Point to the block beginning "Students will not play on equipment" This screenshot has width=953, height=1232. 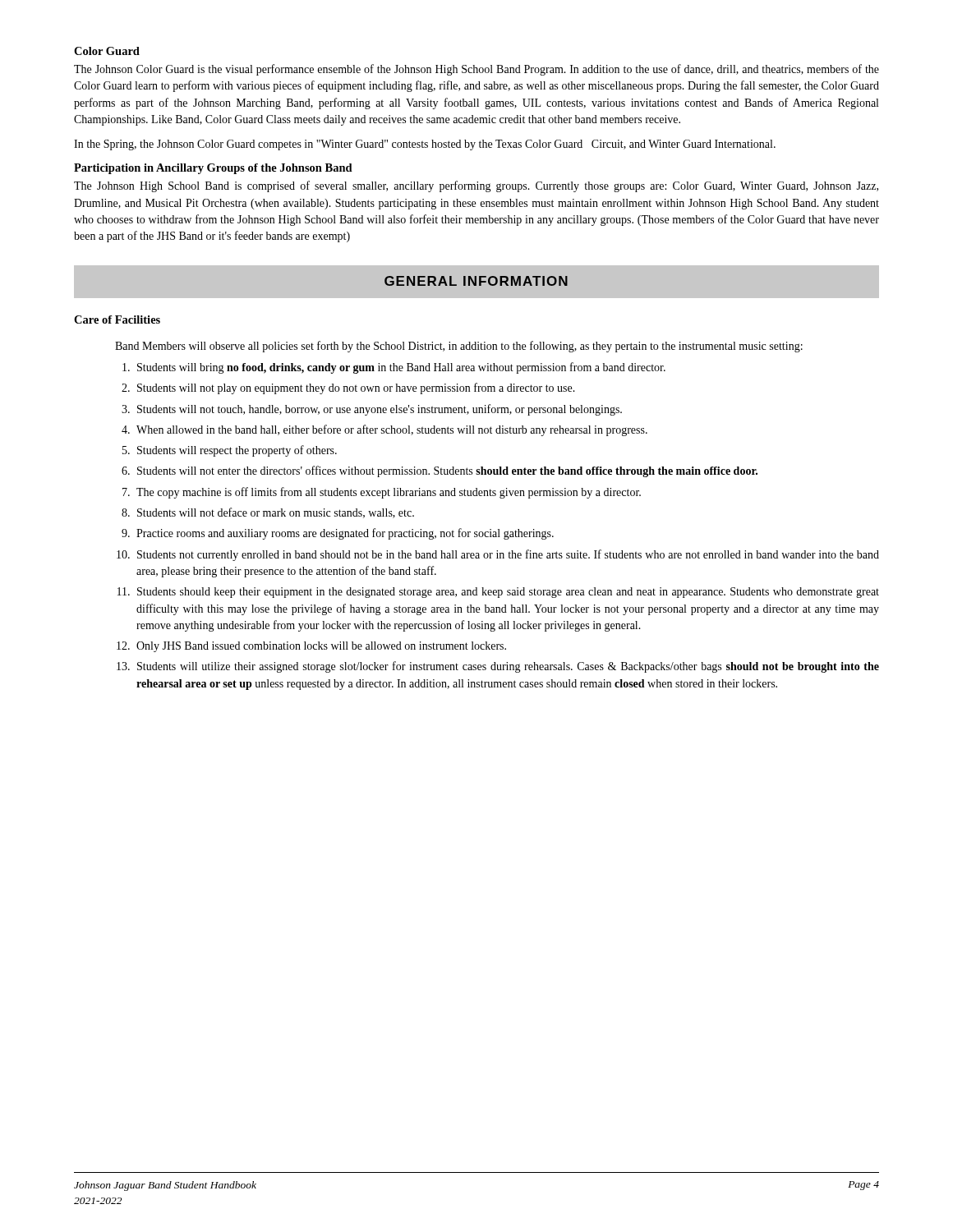tap(356, 388)
